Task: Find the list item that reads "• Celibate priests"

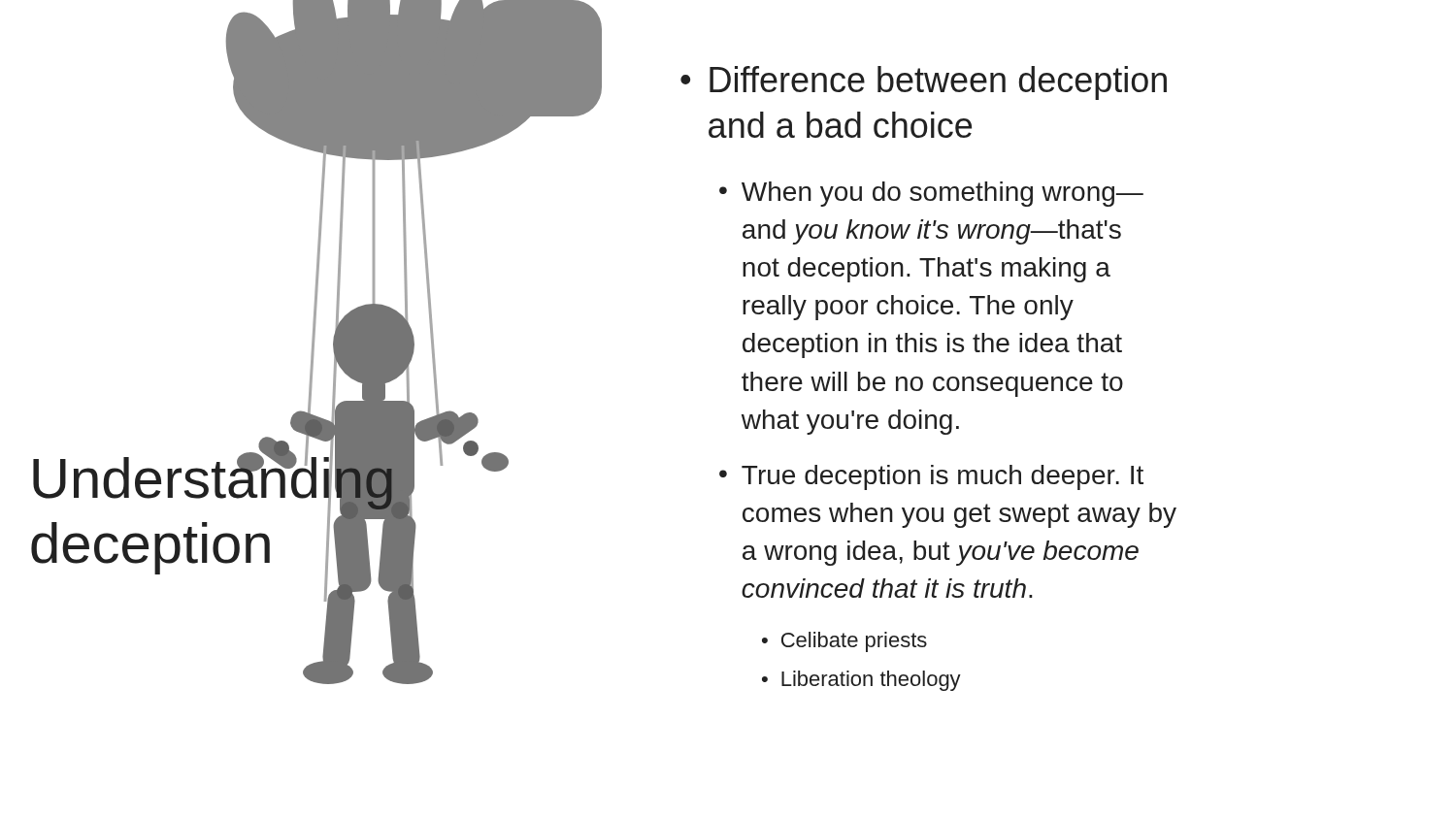Action: (x=844, y=640)
